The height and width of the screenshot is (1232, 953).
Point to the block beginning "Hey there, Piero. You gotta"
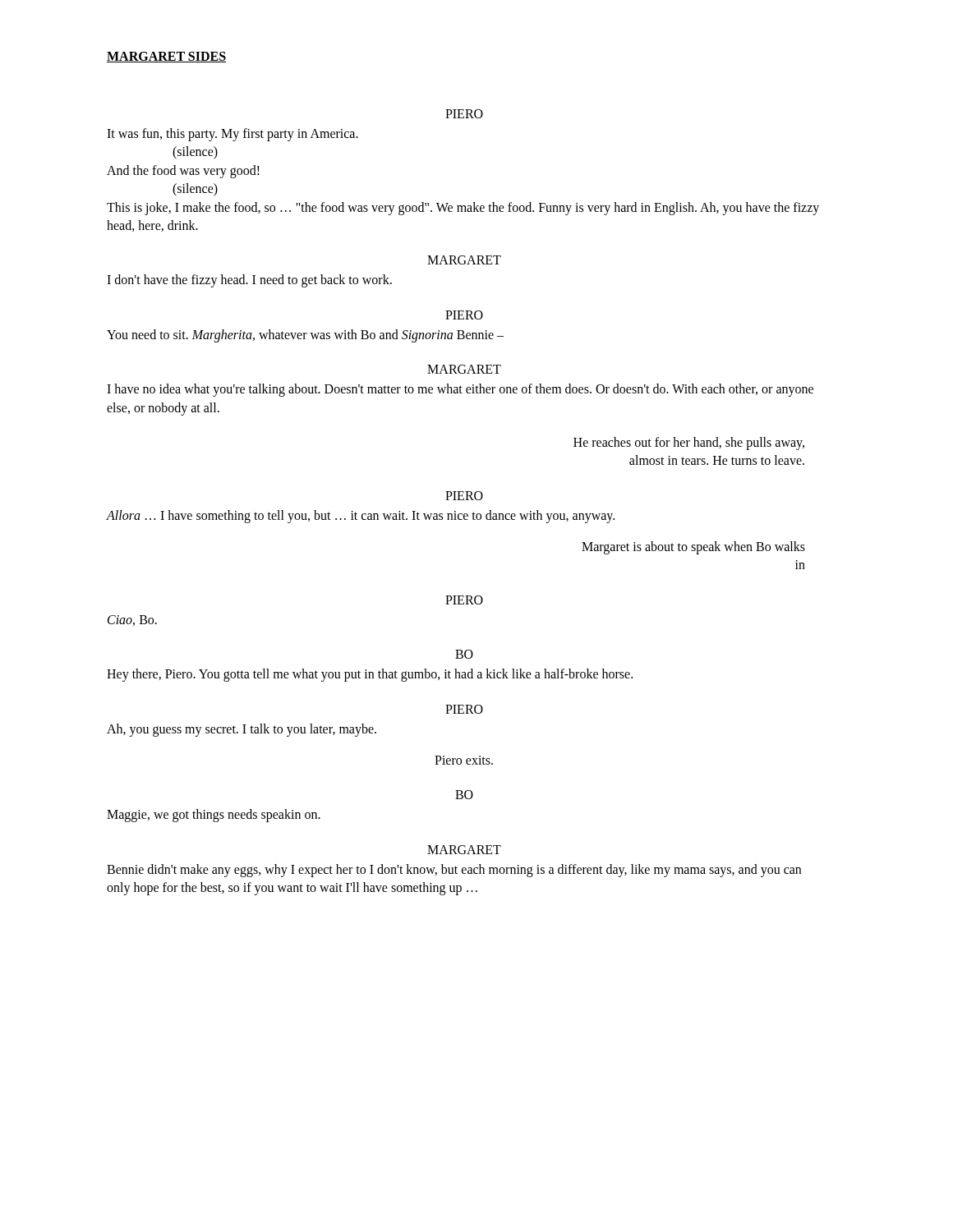pyautogui.click(x=370, y=674)
